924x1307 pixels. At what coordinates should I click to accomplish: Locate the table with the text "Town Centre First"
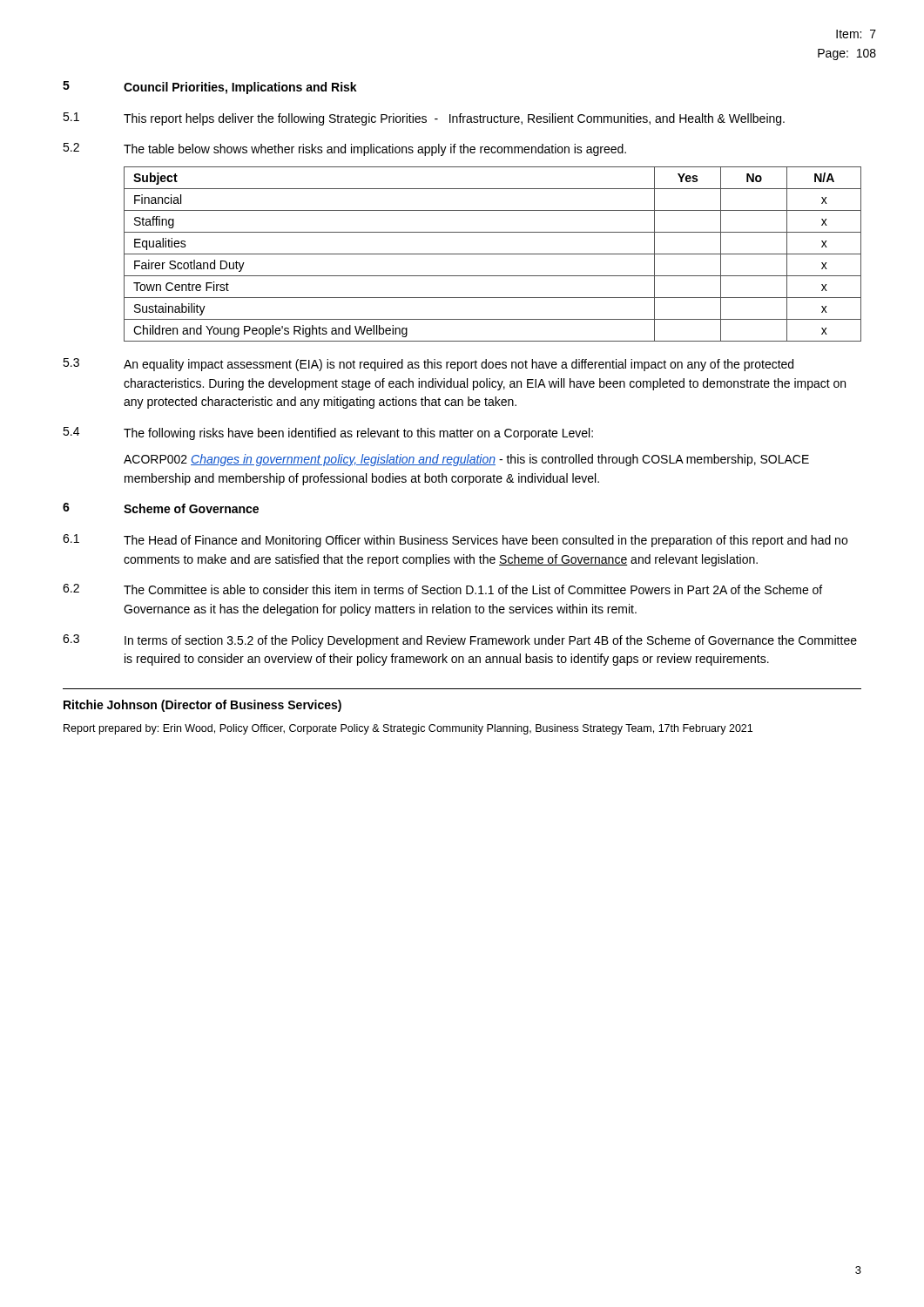click(x=492, y=254)
